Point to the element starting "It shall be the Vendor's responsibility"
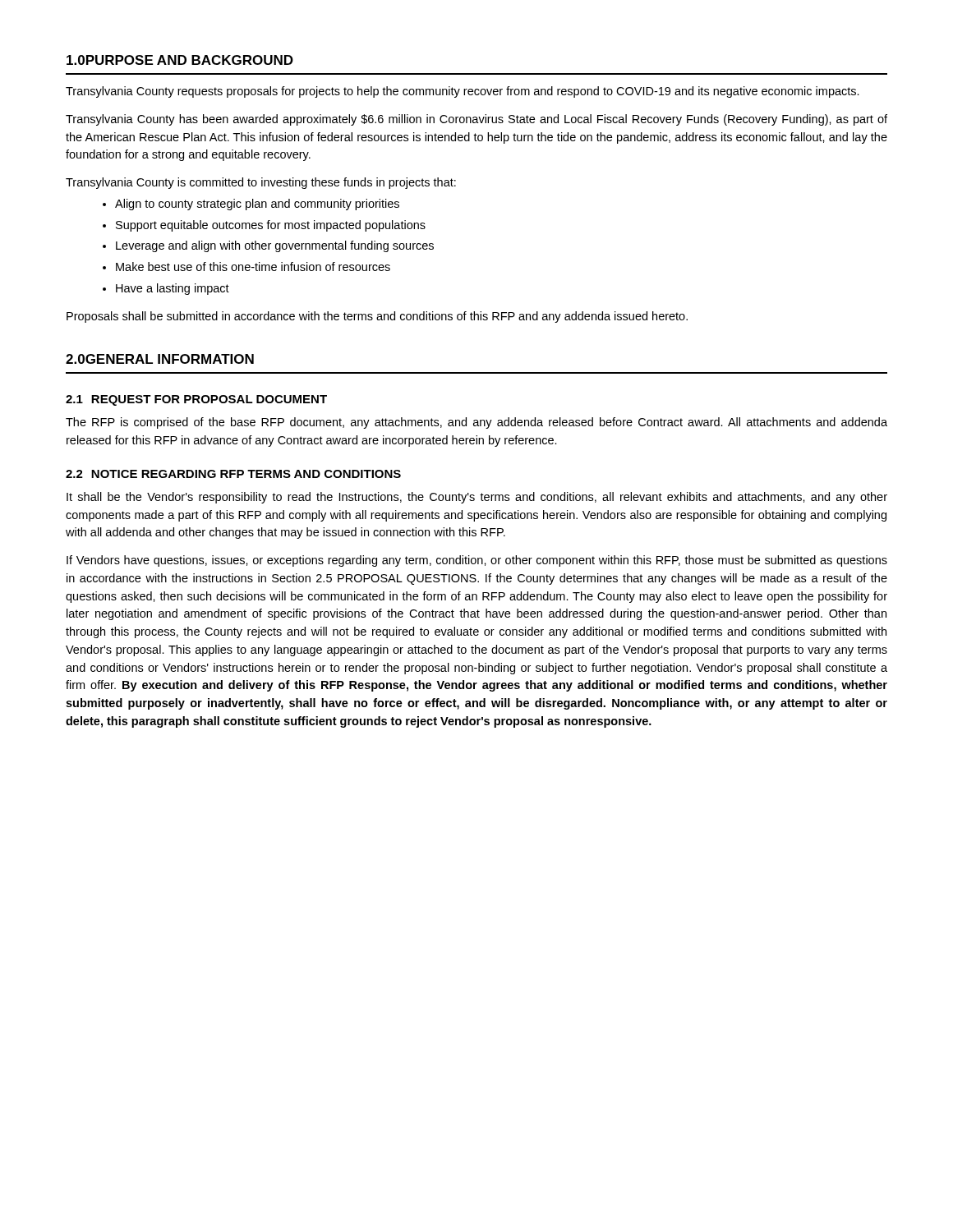 coord(476,515)
